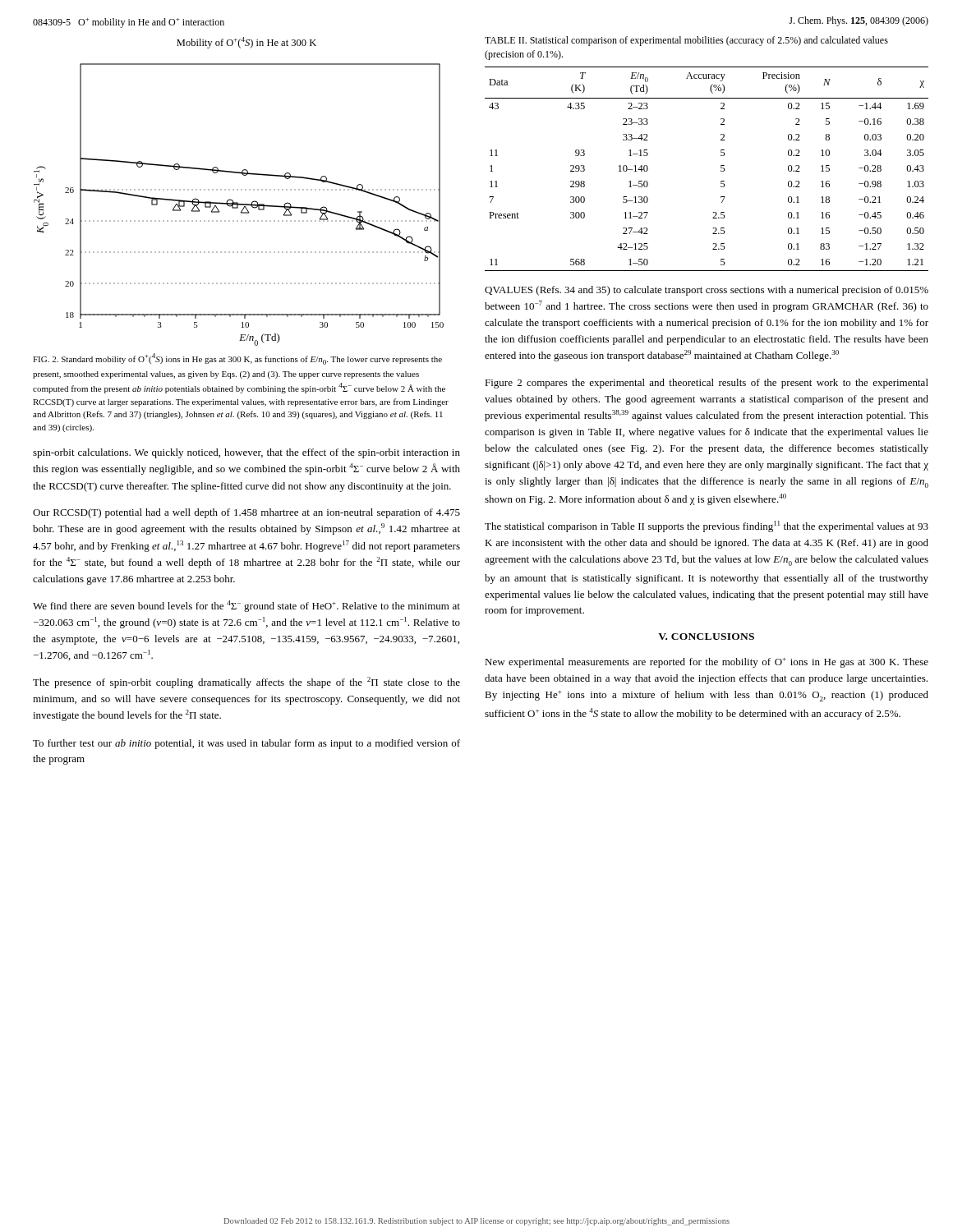Select the line chart
Image resolution: width=953 pixels, height=1232 pixels.
click(242, 200)
